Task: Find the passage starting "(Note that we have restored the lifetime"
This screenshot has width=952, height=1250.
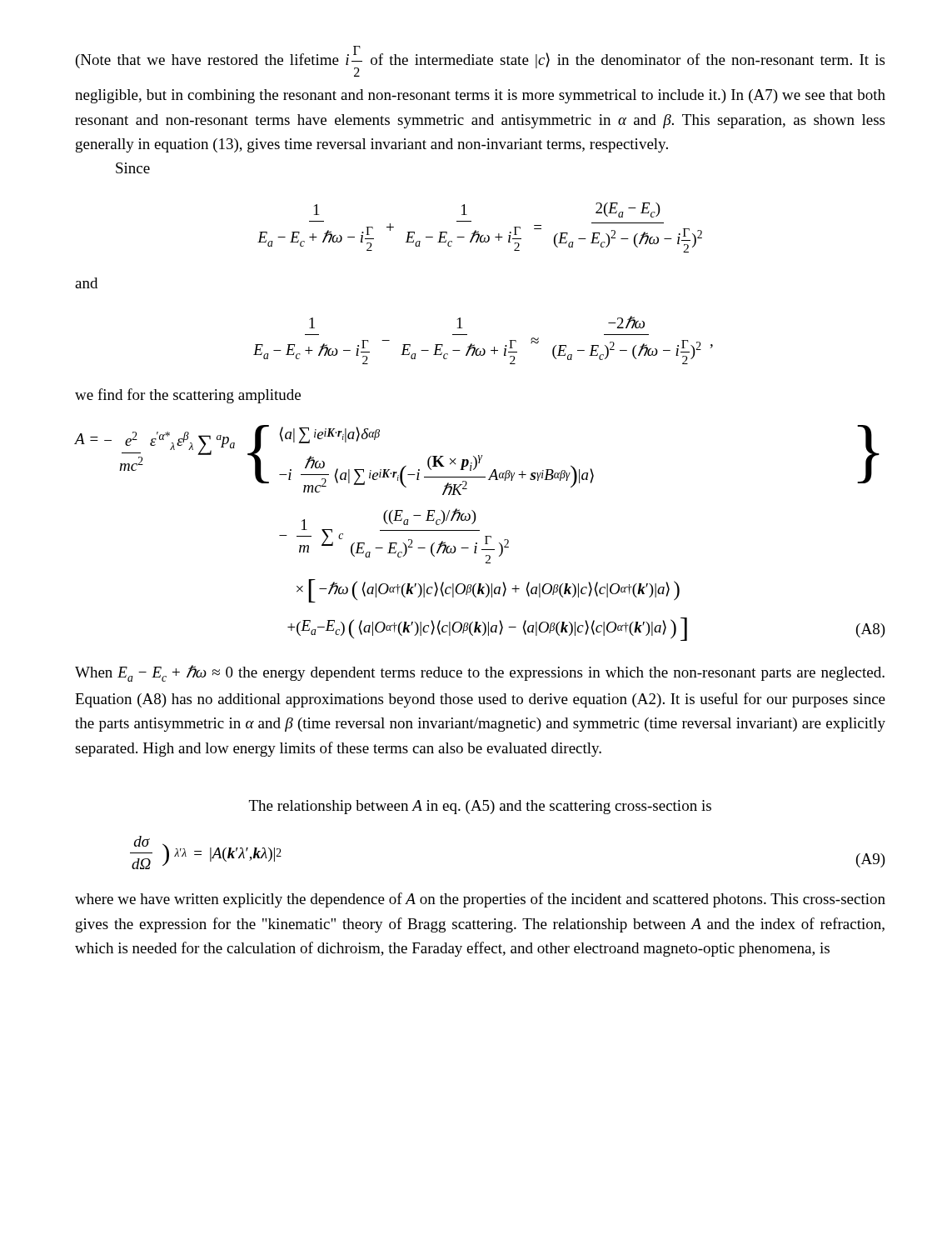Action: [x=480, y=110]
